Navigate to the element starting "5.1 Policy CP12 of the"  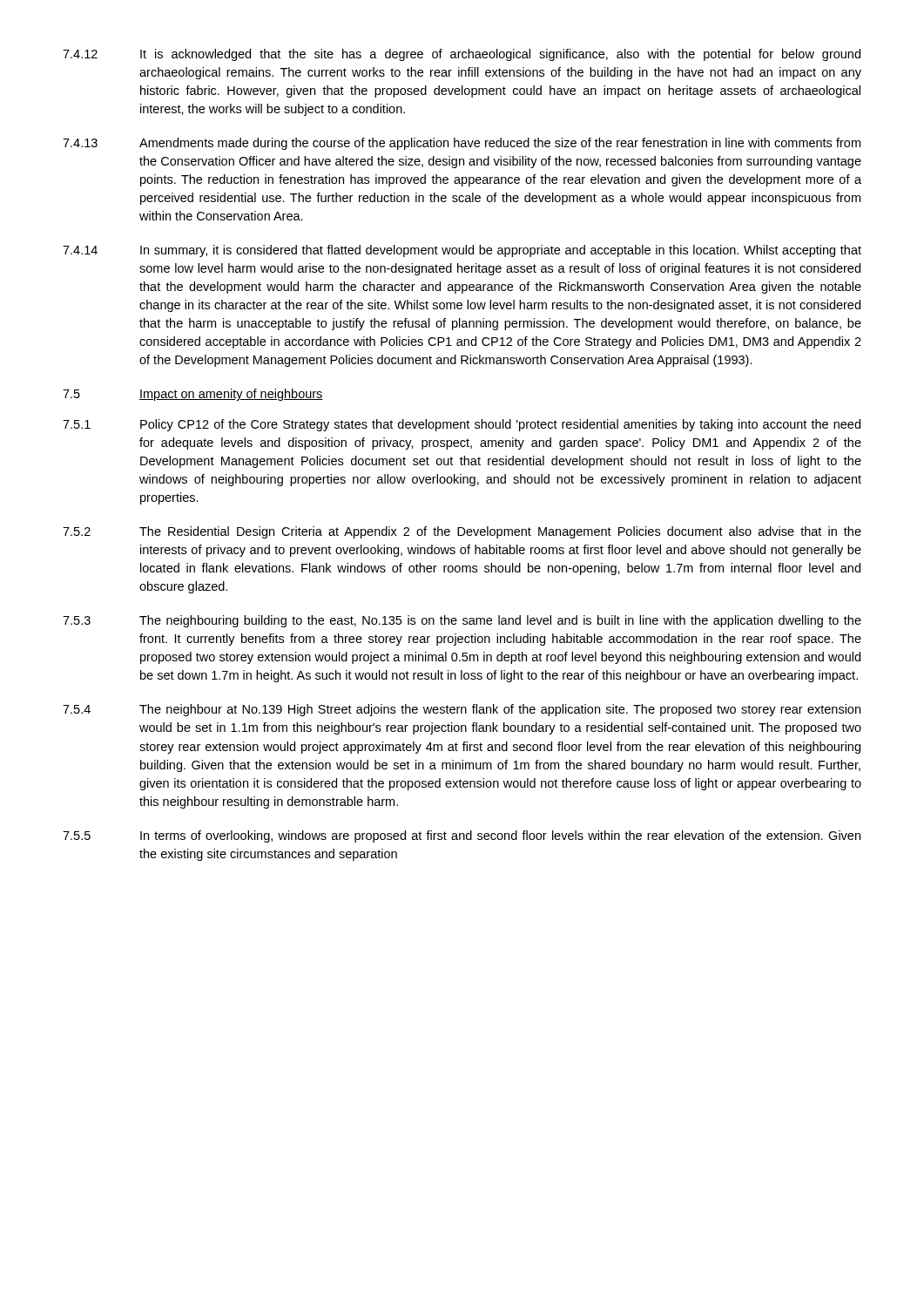462,462
